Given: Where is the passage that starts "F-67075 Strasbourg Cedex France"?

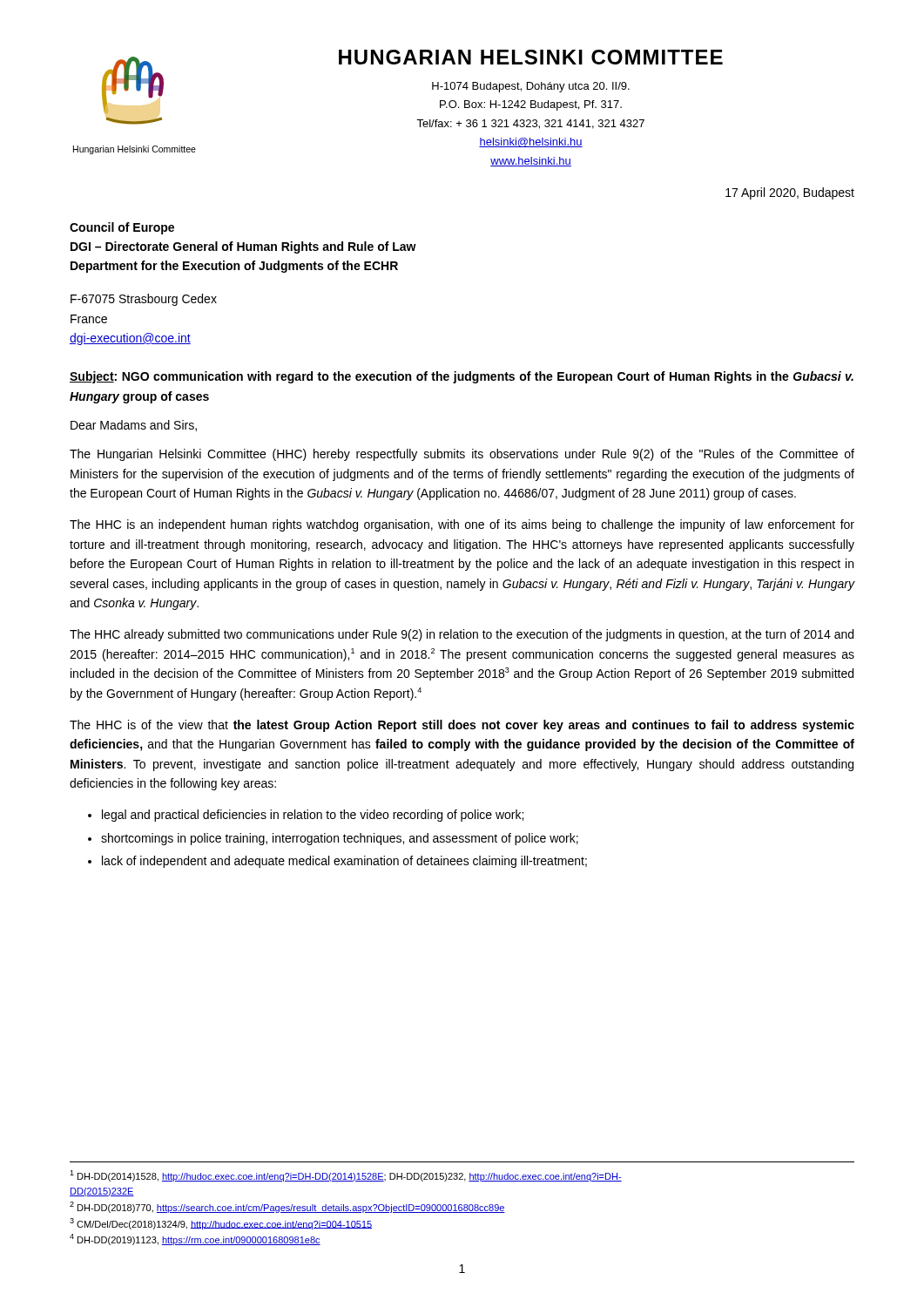Looking at the screenshot, I should click(144, 300).
